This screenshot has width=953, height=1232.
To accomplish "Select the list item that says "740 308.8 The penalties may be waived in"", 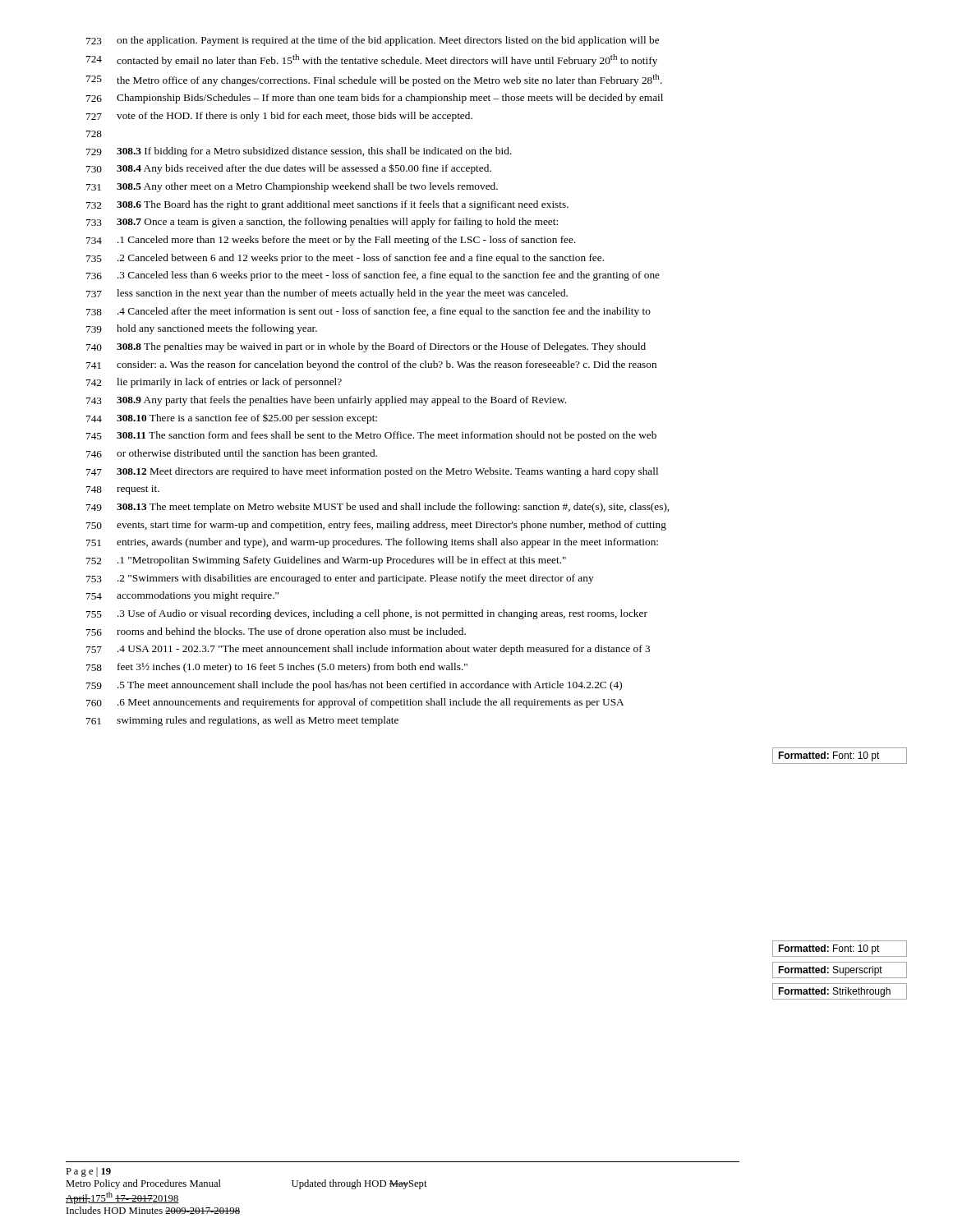I will click(403, 347).
